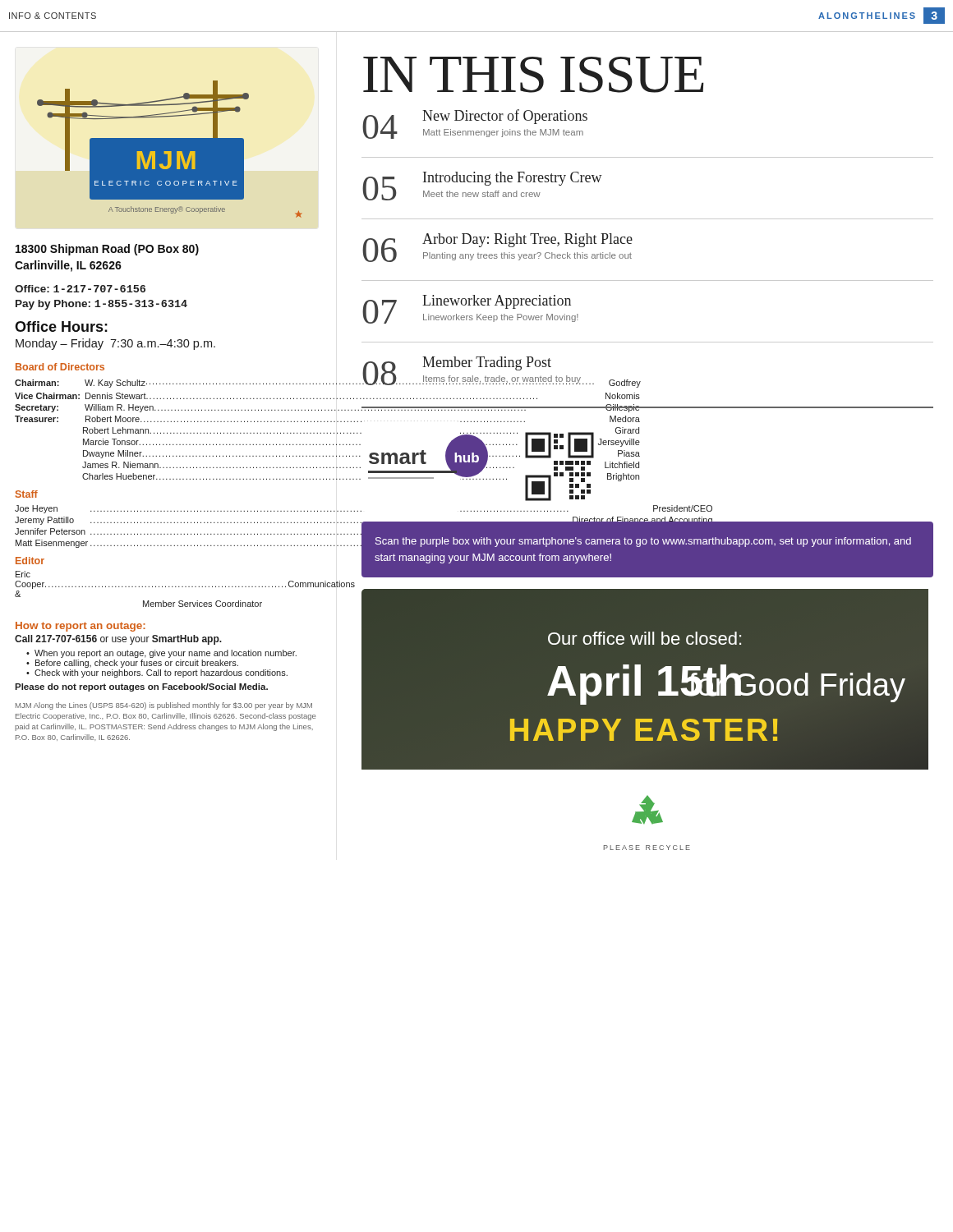Viewport: 953px width, 1232px height.
Task: Locate the text starting "Call 217-707-6156 or use your SmartHub app."
Action: pyautogui.click(x=118, y=639)
